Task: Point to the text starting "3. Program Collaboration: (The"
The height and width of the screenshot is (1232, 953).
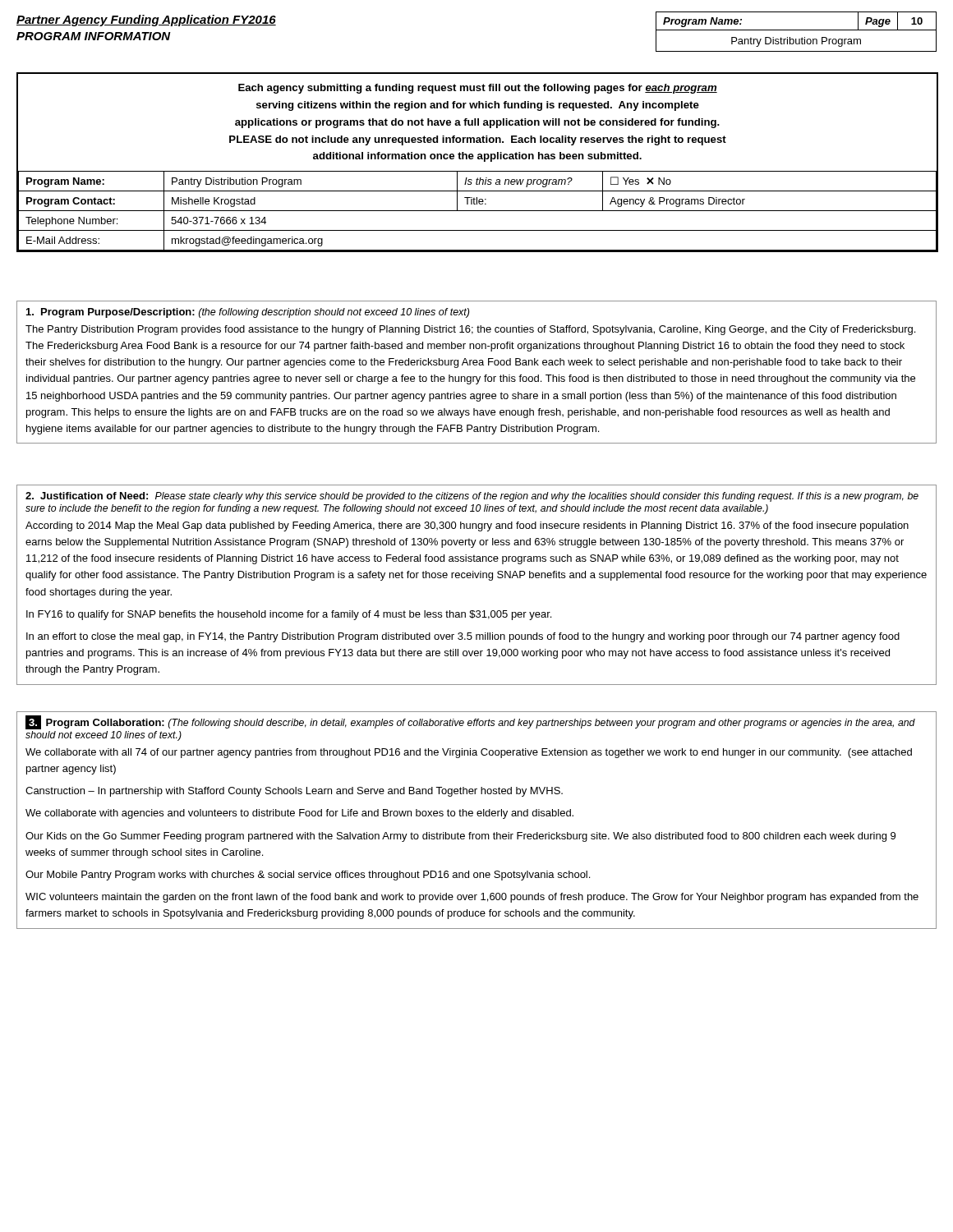Action: pyautogui.click(x=476, y=728)
